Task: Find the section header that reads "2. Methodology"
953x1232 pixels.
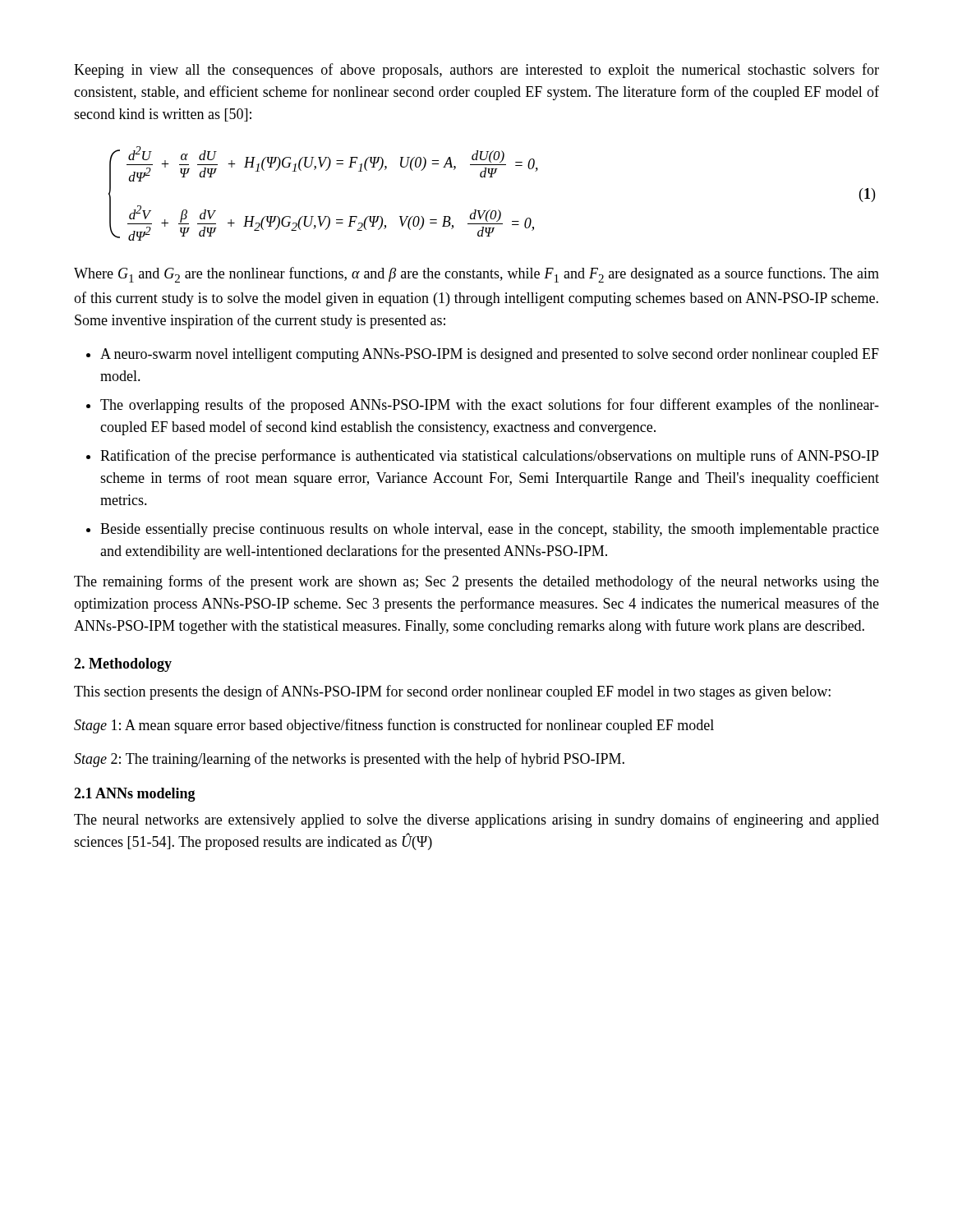Action: pyautogui.click(x=123, y=663)
